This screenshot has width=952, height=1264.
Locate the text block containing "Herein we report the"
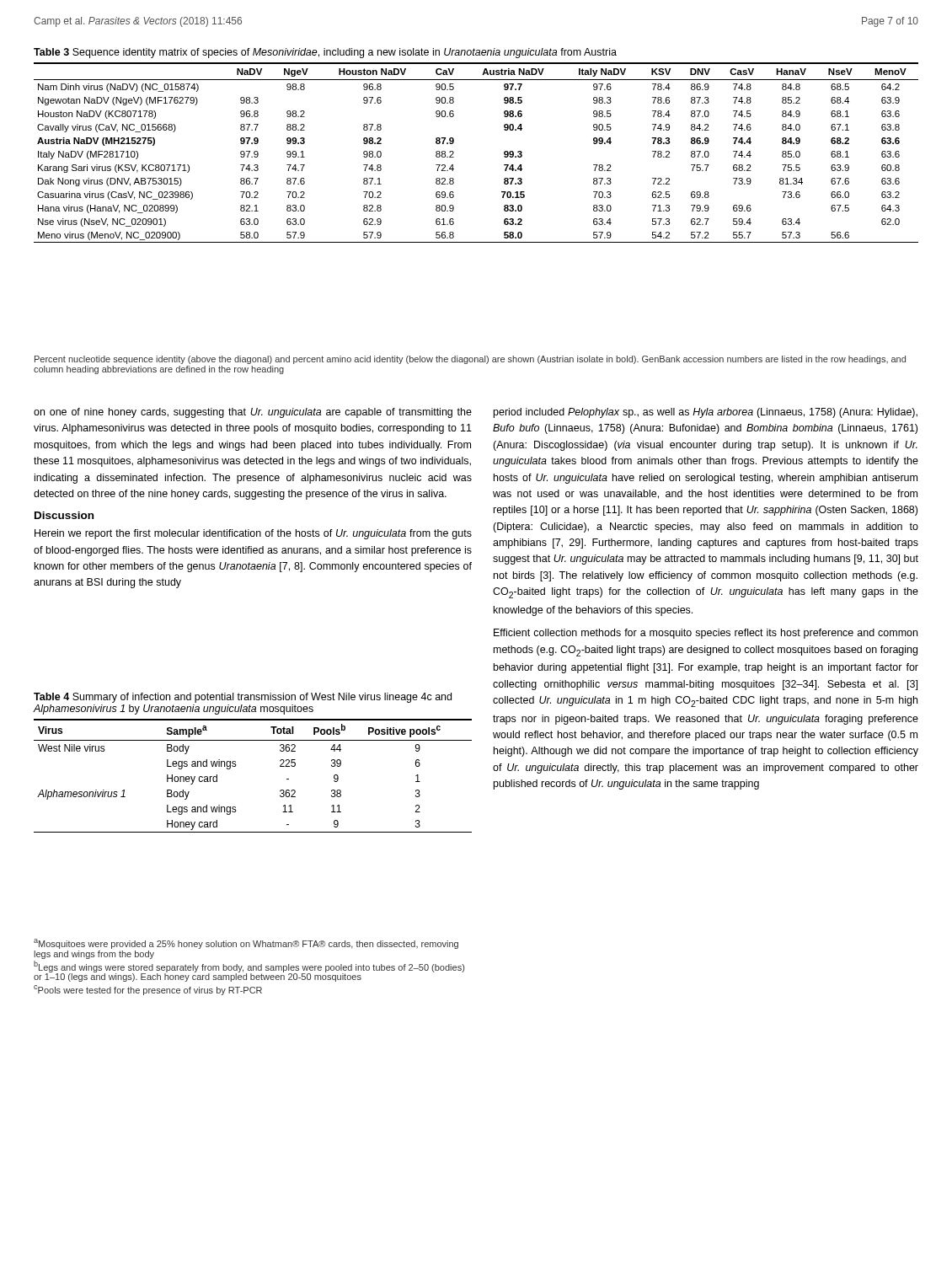click(x=253, y=558)
